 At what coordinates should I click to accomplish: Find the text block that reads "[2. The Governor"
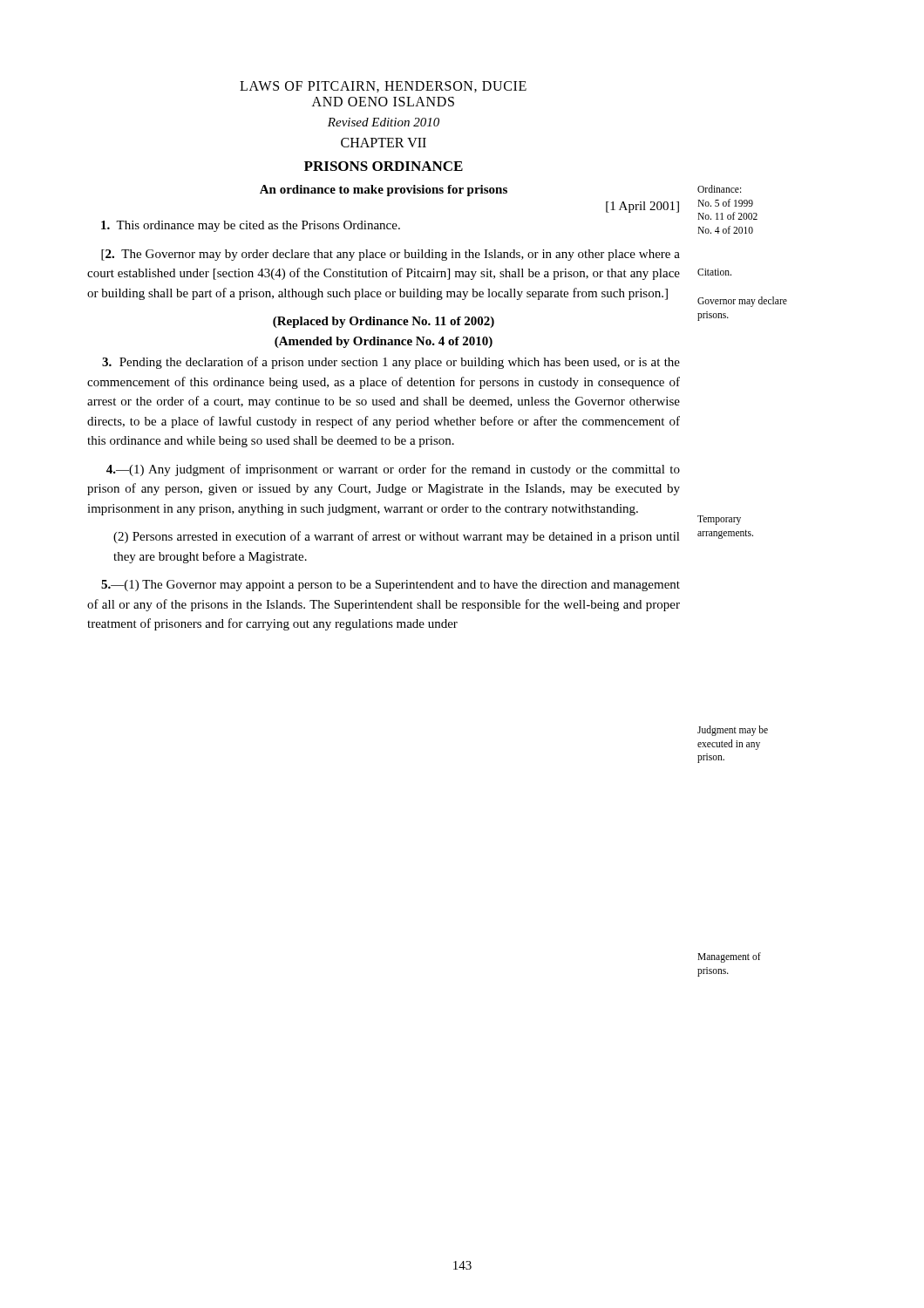click(384, 273)
